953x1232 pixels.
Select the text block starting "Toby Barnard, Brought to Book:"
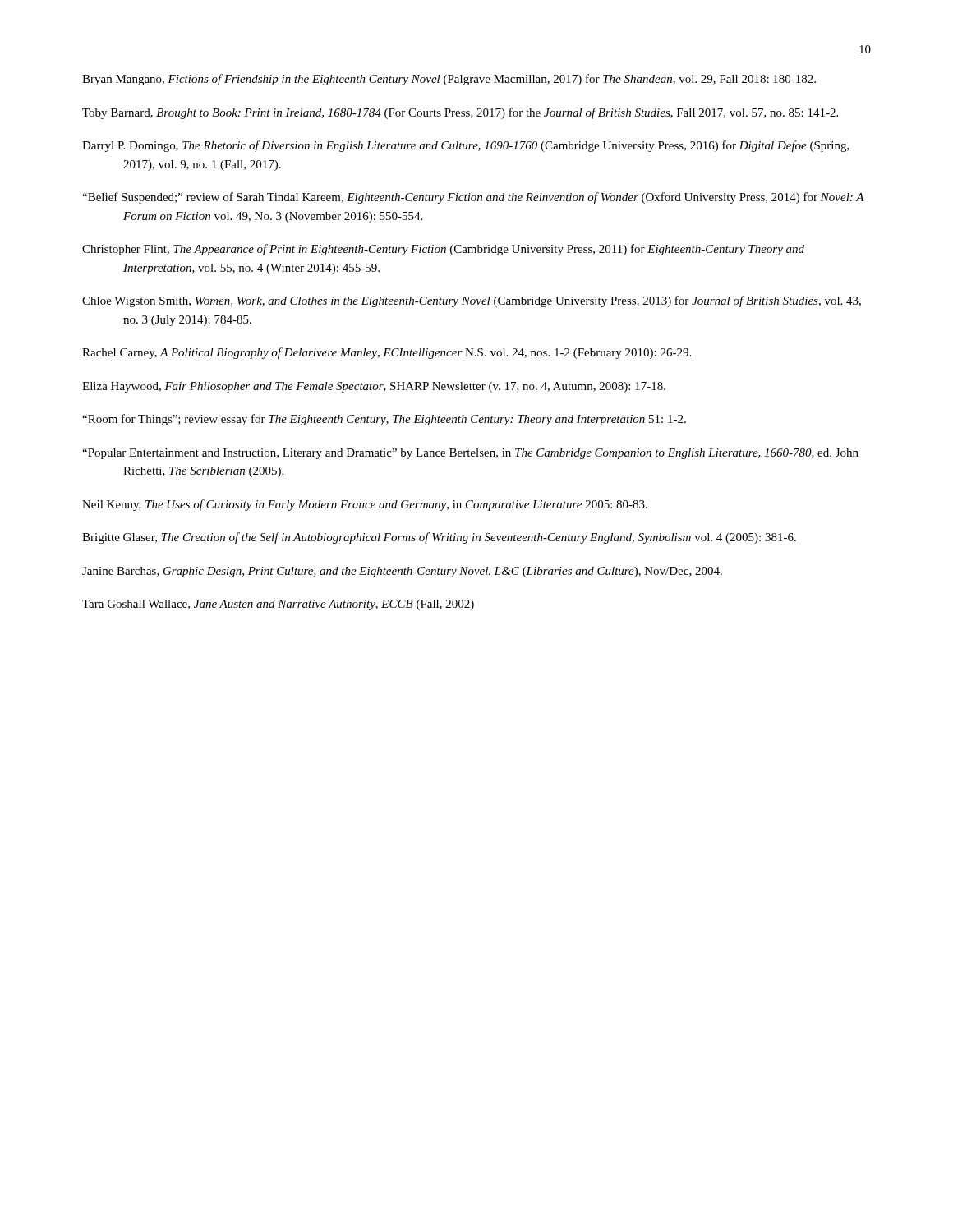[461, 112]
